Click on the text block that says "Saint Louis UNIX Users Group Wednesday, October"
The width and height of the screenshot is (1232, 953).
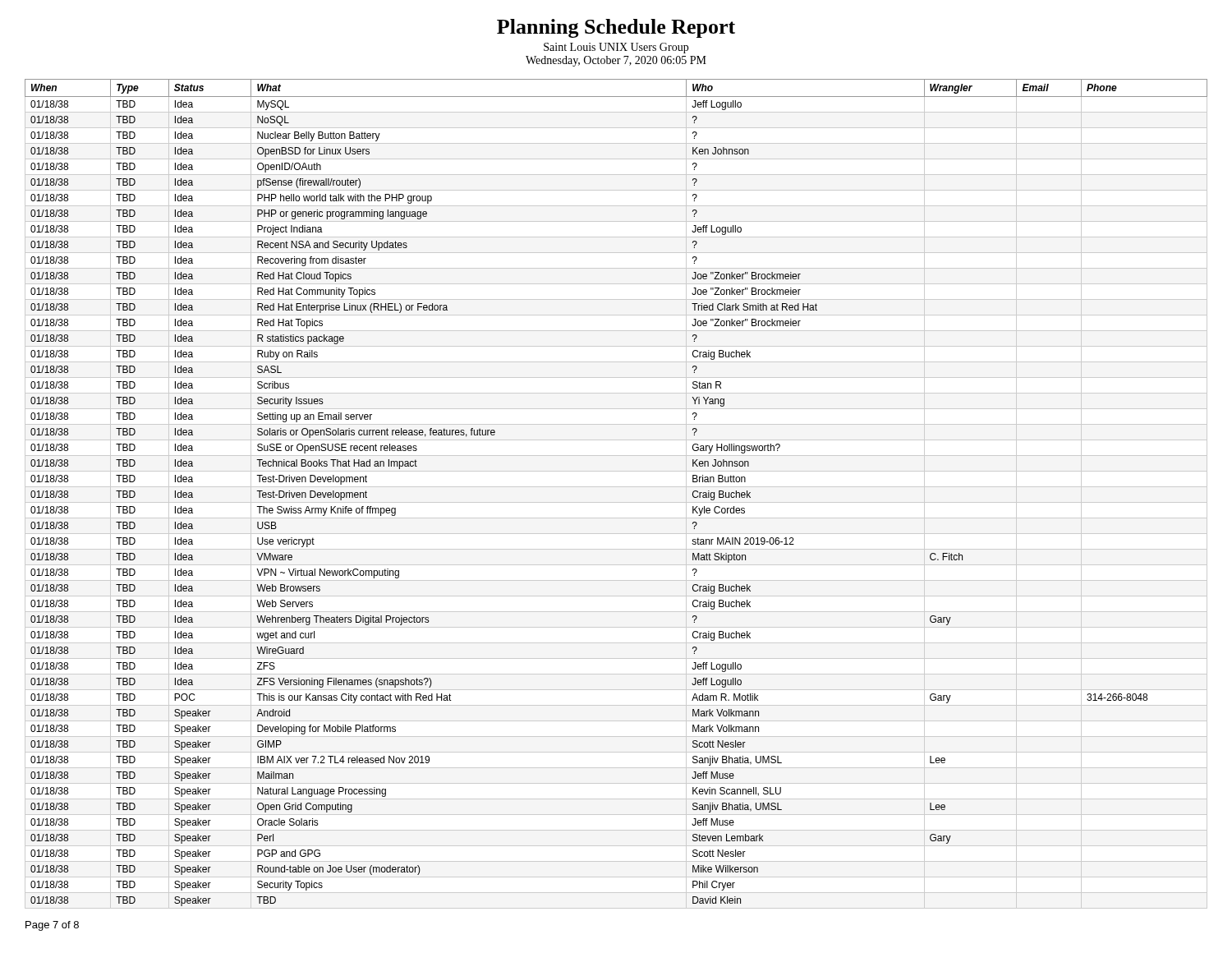[616, 54]
